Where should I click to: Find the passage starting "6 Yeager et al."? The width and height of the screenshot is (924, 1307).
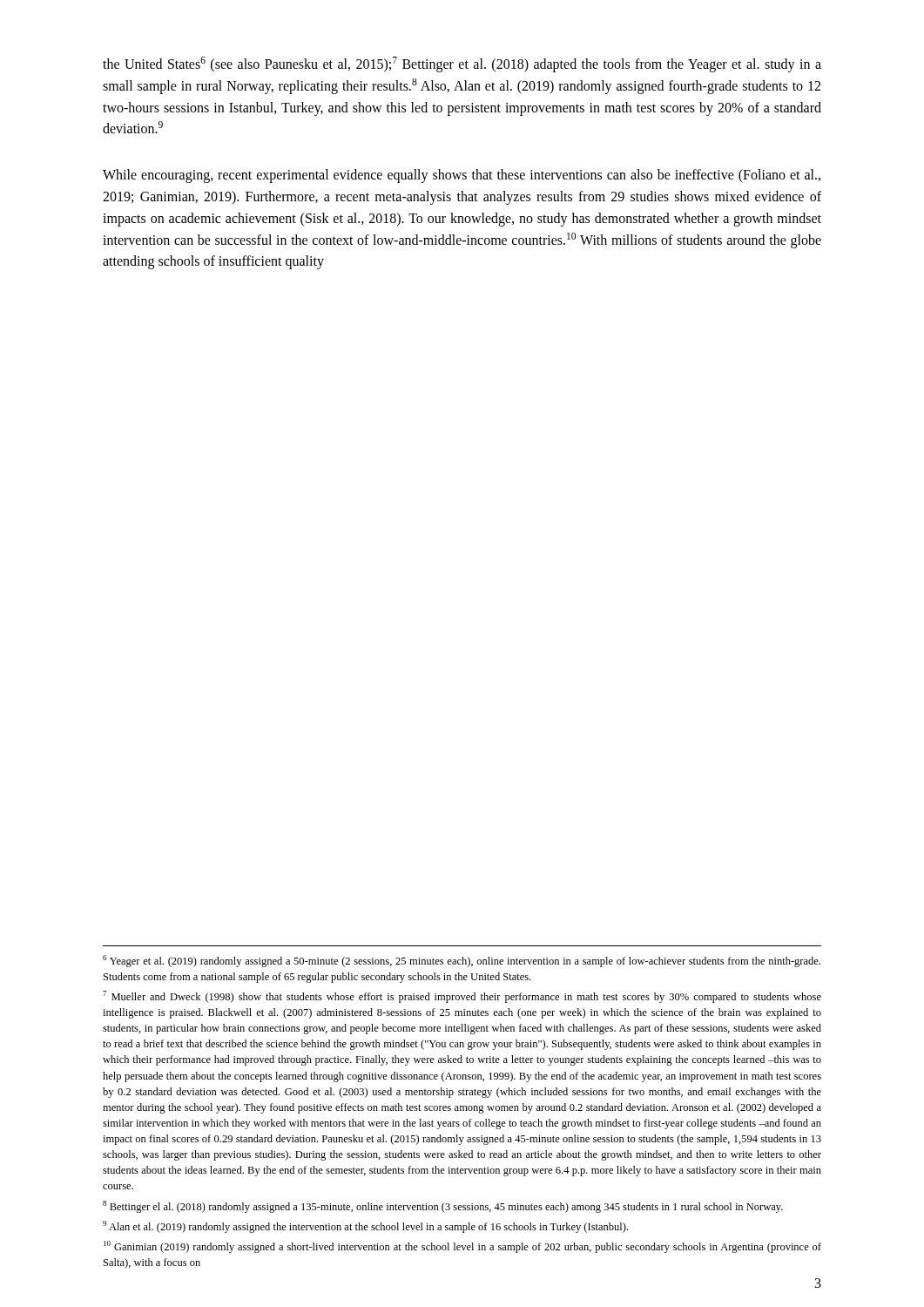pos(462,968)
